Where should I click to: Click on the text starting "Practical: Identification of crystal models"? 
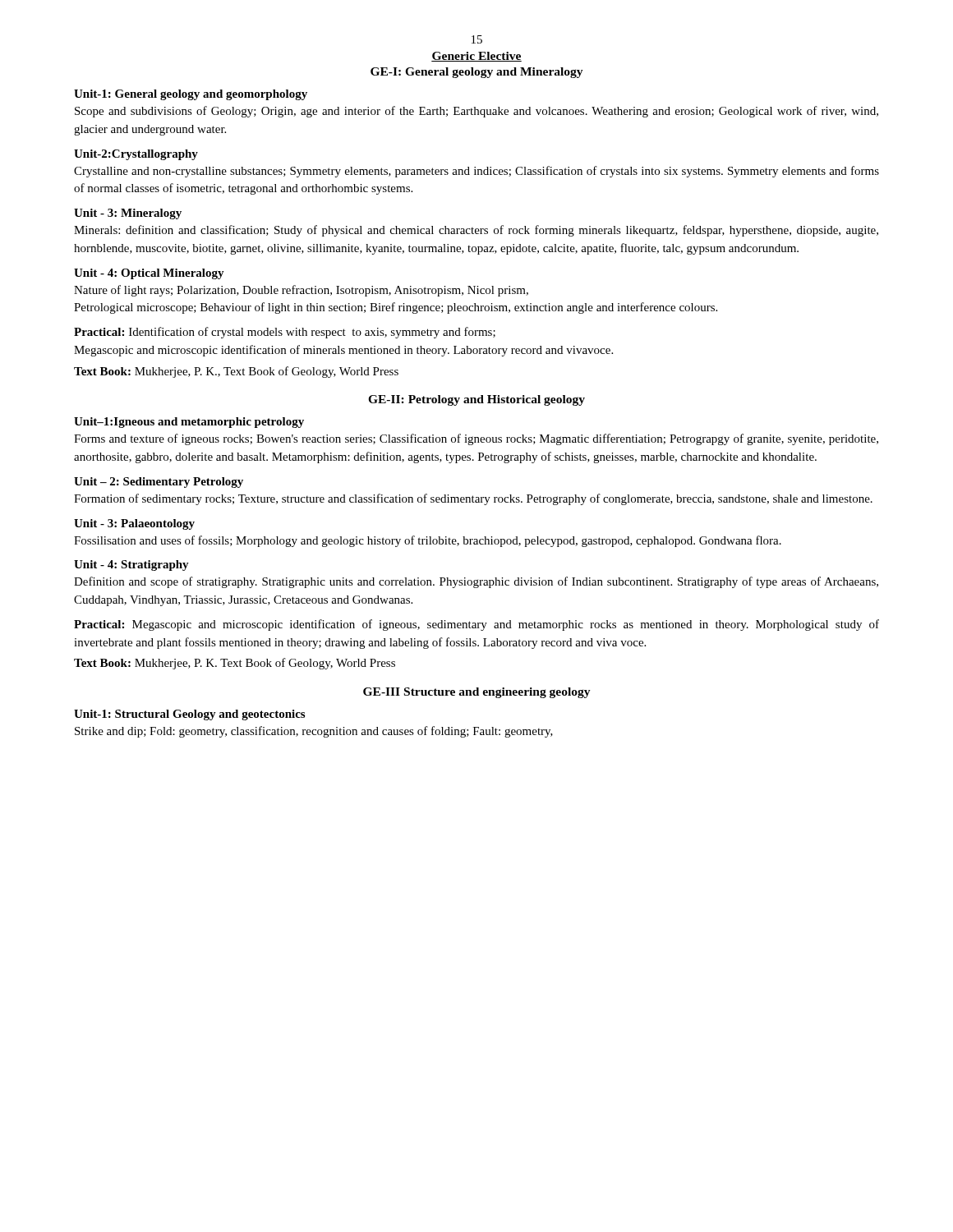click(x=344, y=341)
